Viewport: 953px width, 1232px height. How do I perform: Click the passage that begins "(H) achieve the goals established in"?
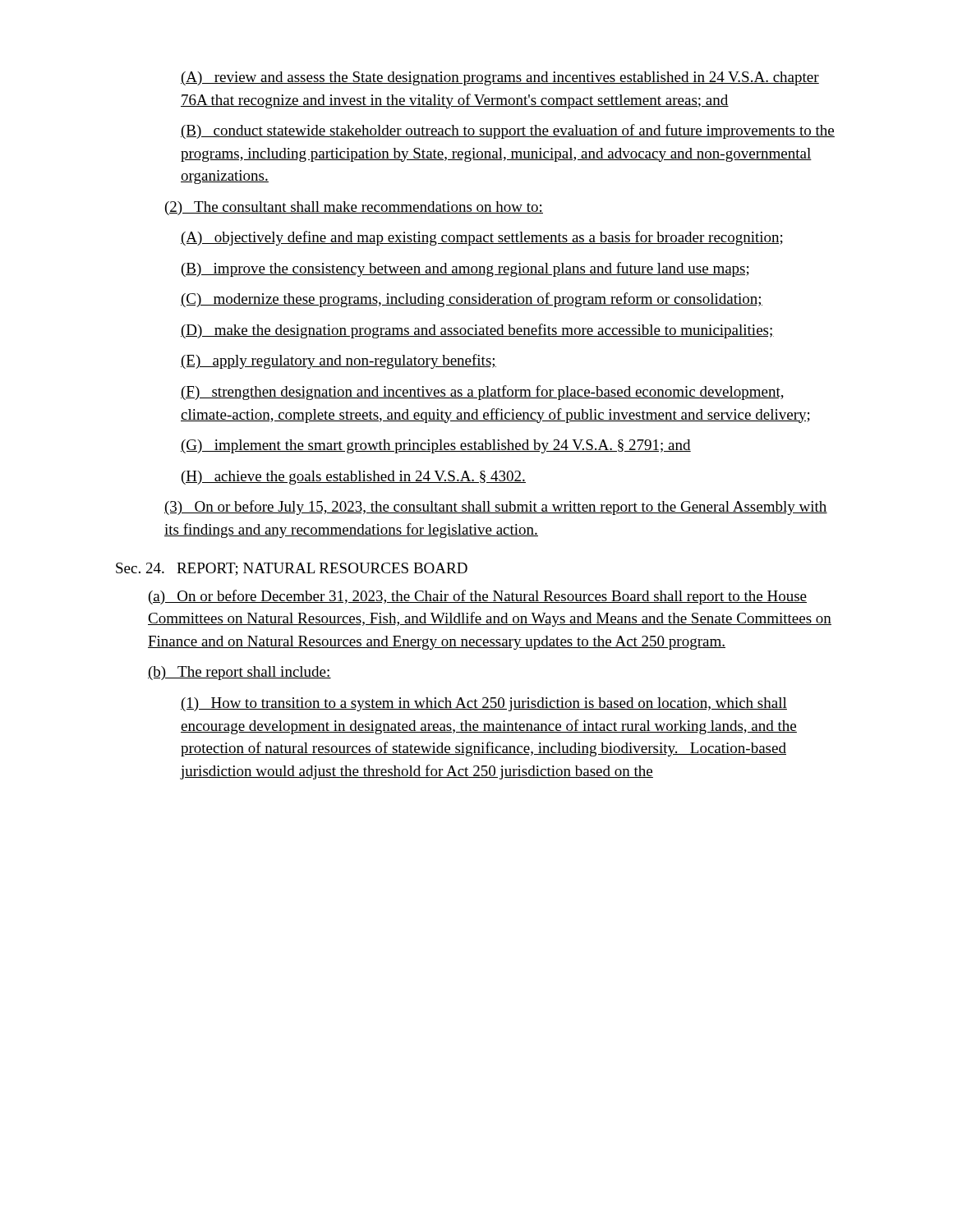[x=509, y=476]
